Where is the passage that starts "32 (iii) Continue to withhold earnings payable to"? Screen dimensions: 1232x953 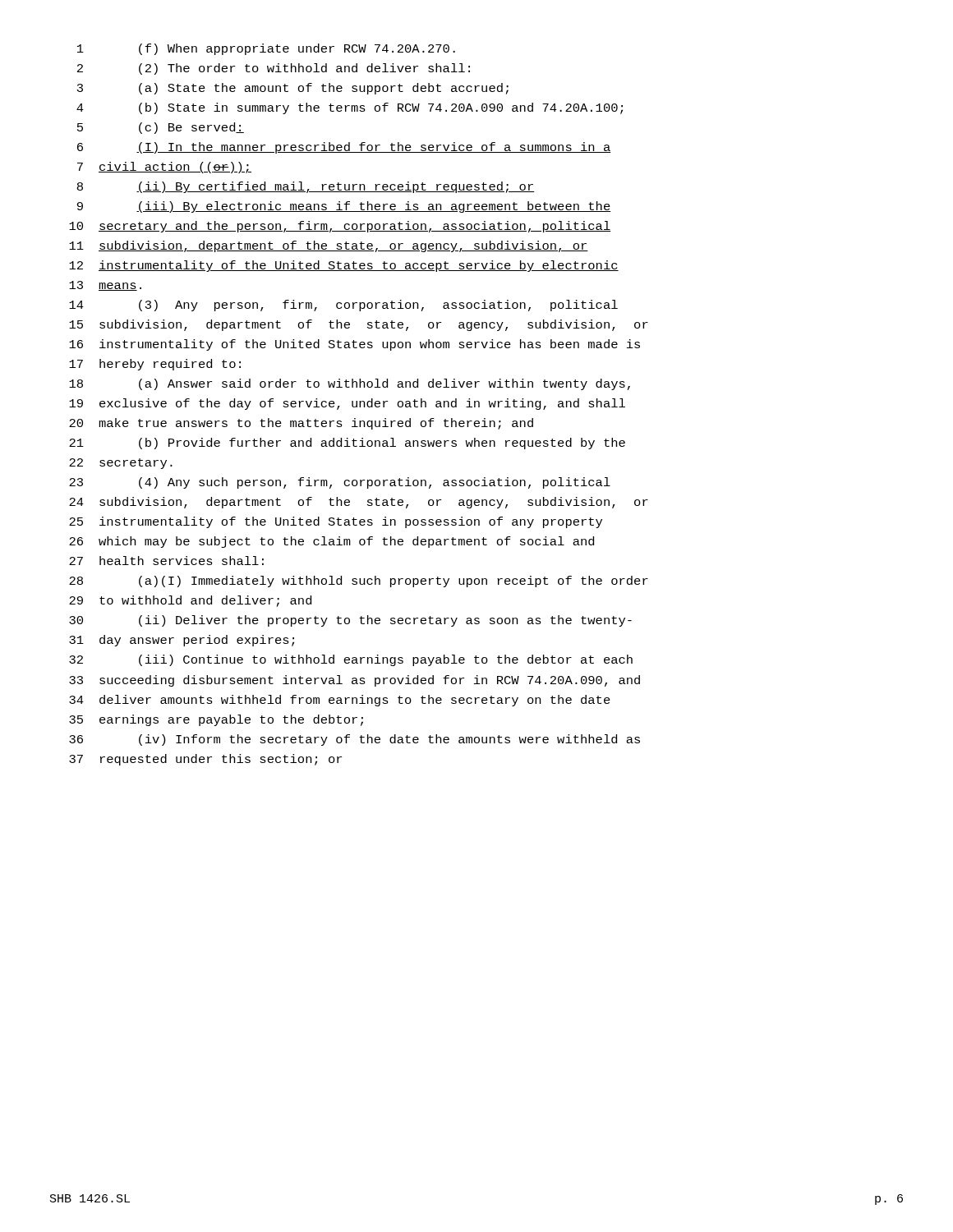476,661
